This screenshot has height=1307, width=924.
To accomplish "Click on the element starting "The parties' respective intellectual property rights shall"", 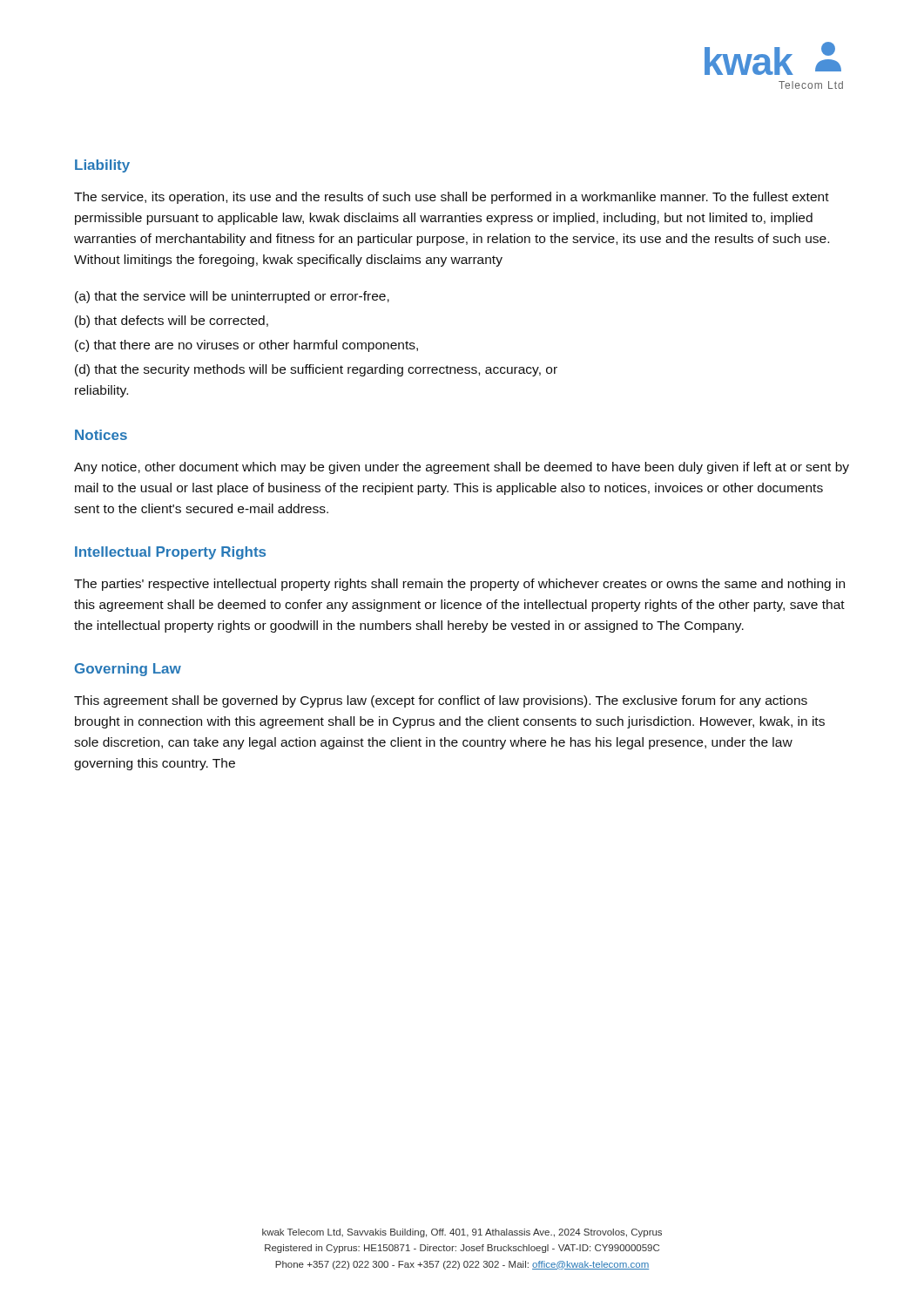I will [x=460, y=604].
